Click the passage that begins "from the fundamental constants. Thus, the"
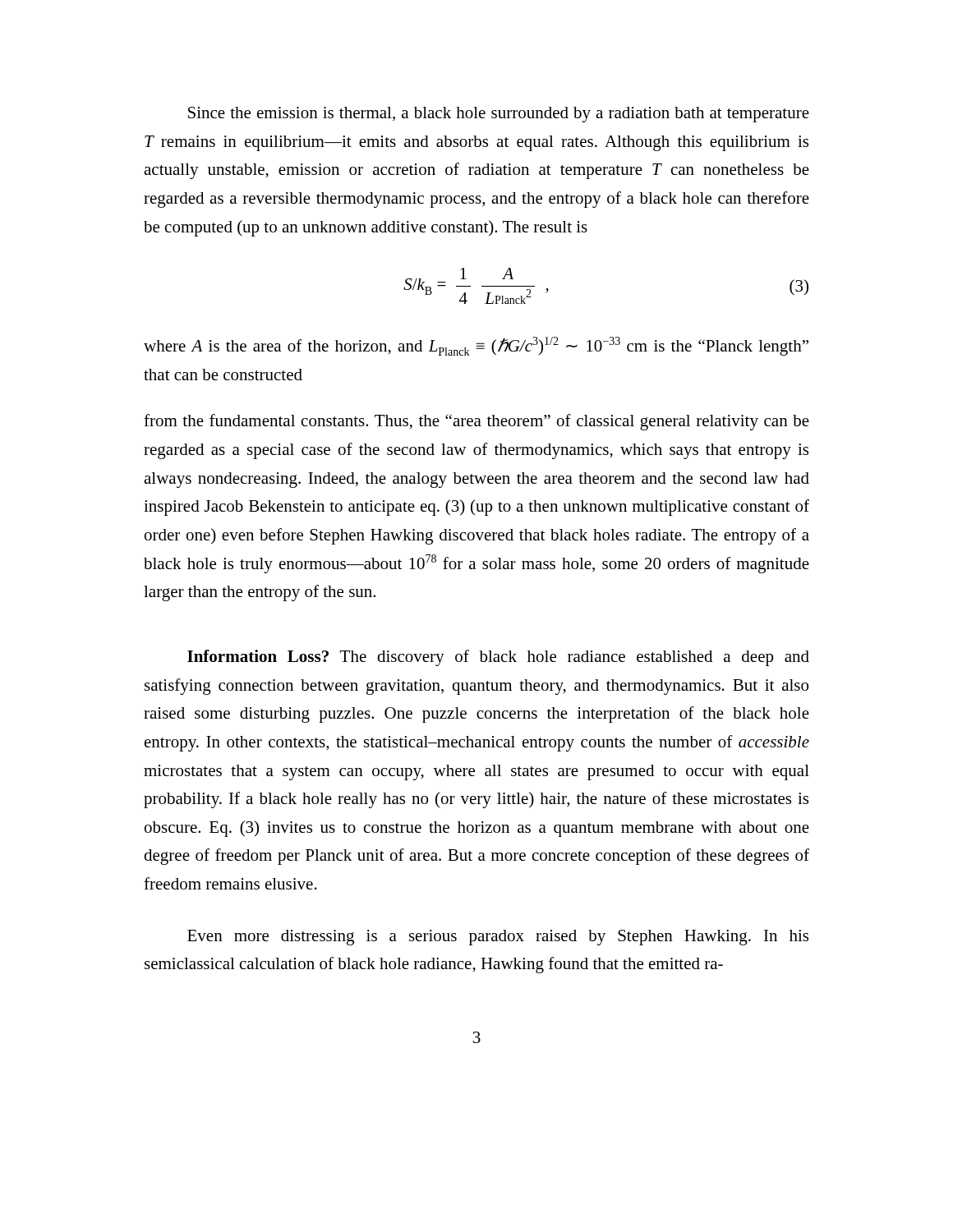 476,506
